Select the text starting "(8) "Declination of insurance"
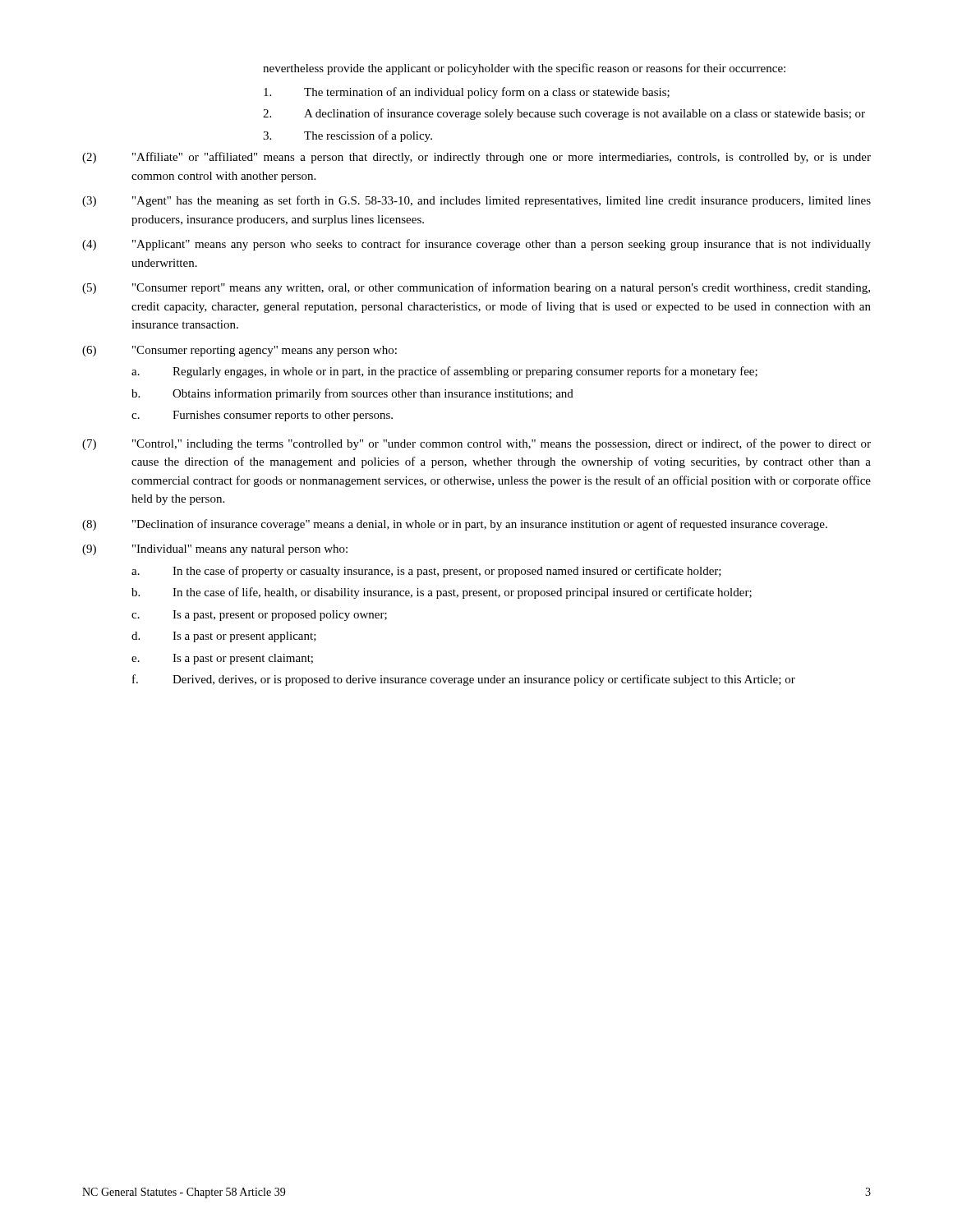The width and height of the screenshot is (953, 1232). [x=476, y=524]
